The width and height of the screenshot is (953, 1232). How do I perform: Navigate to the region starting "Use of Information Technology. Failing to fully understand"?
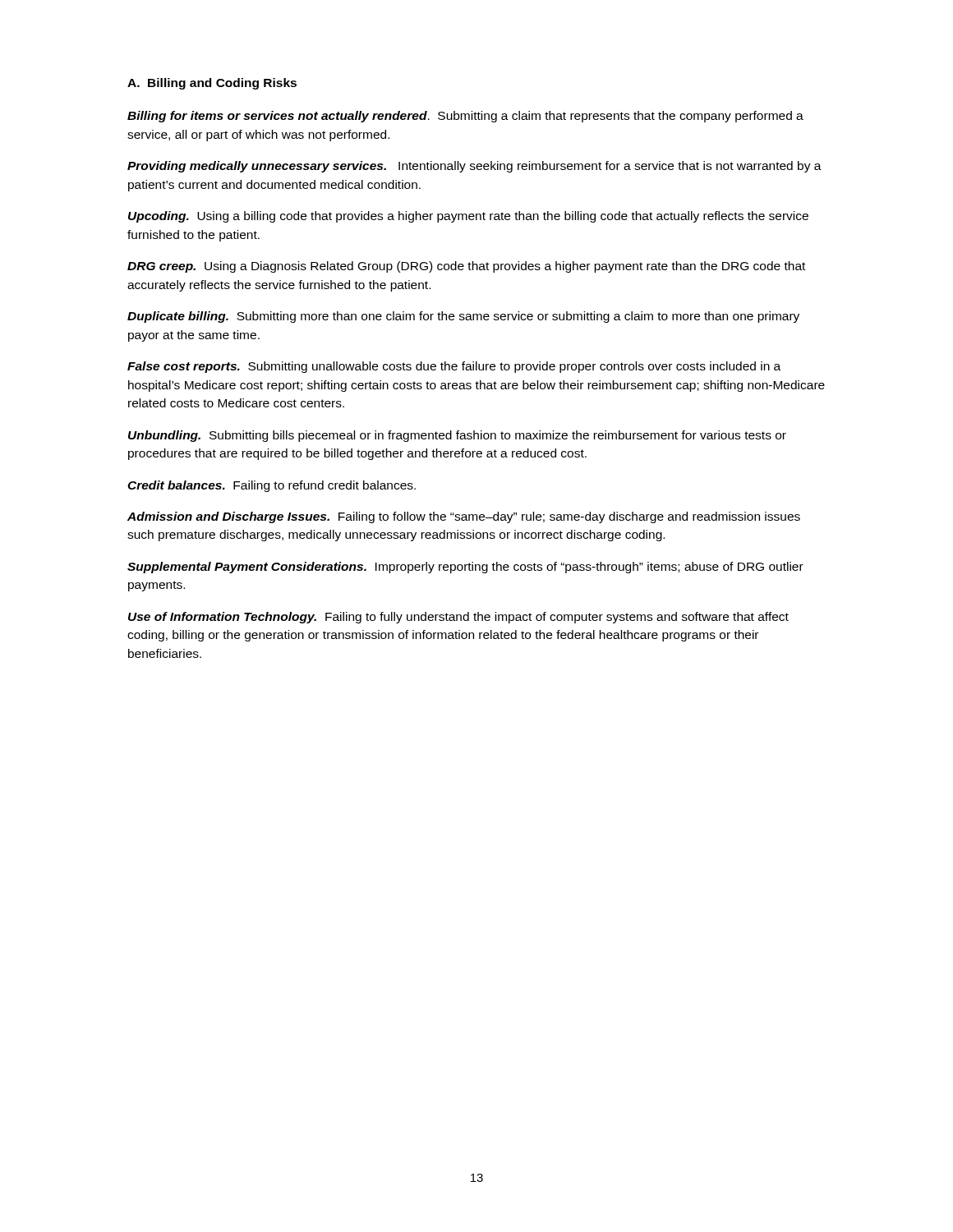tap(458, 635)
